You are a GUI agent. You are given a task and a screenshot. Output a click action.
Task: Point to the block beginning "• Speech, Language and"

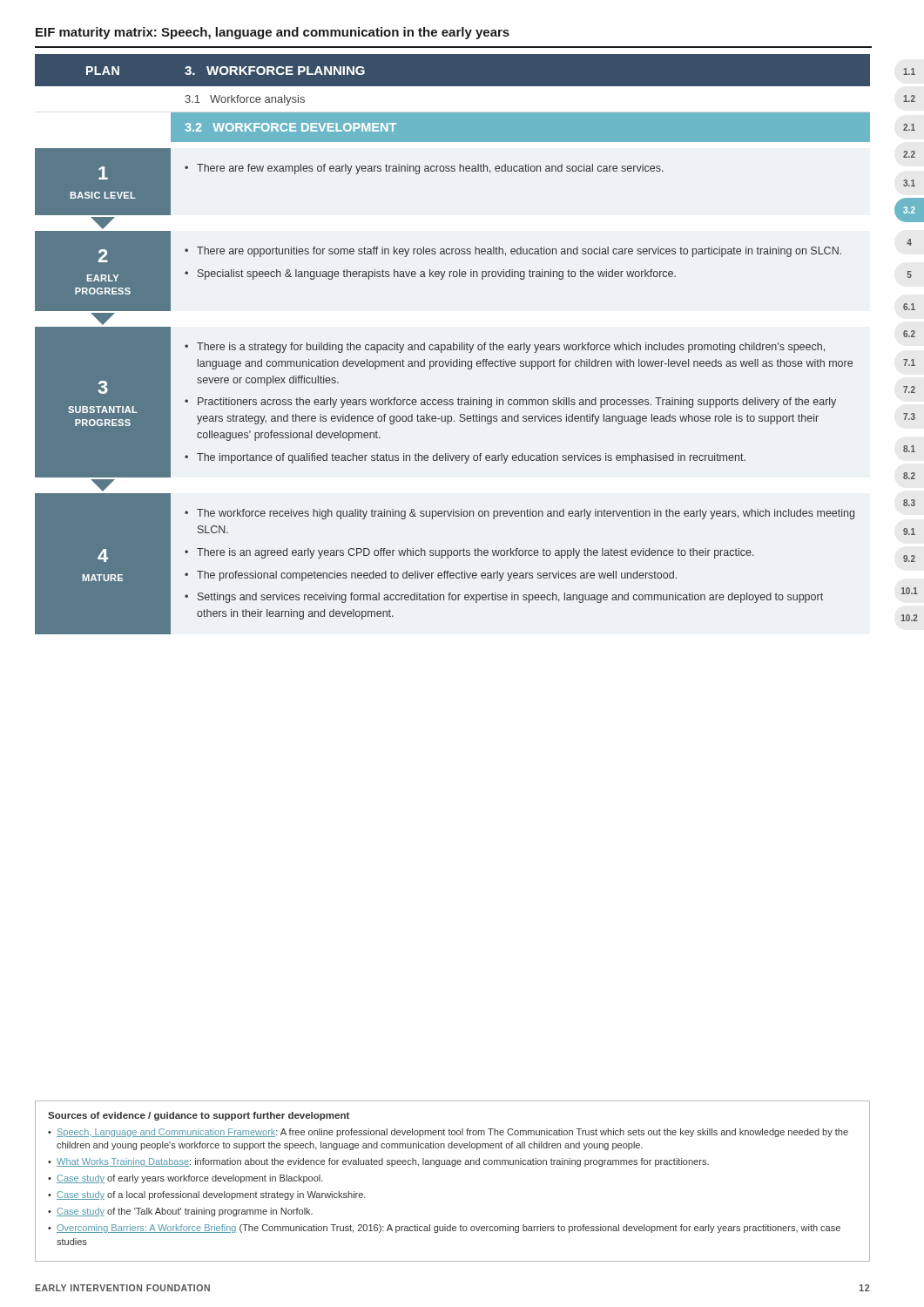448,1138
